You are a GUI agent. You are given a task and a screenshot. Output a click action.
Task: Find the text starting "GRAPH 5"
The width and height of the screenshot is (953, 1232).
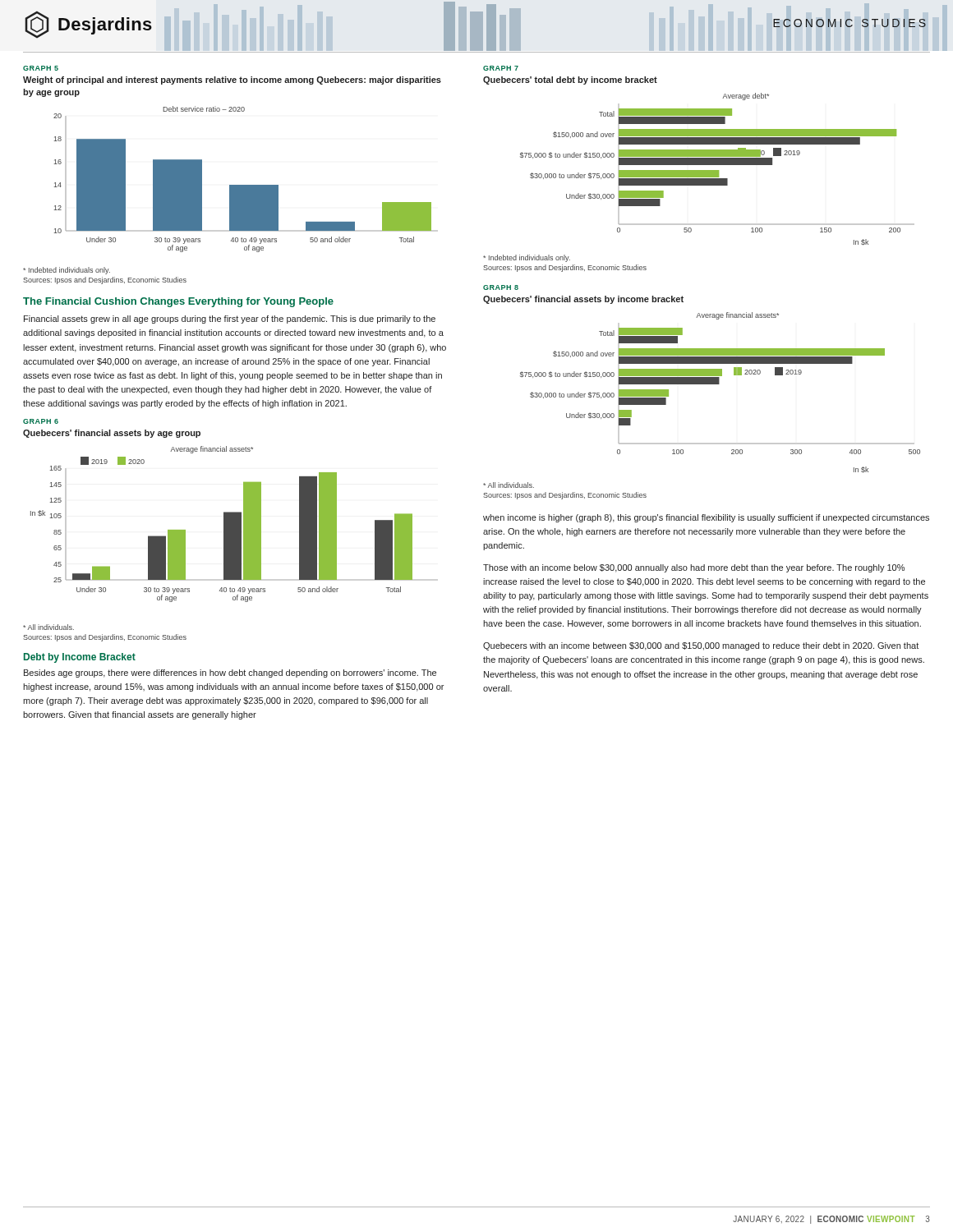(41, 68)
